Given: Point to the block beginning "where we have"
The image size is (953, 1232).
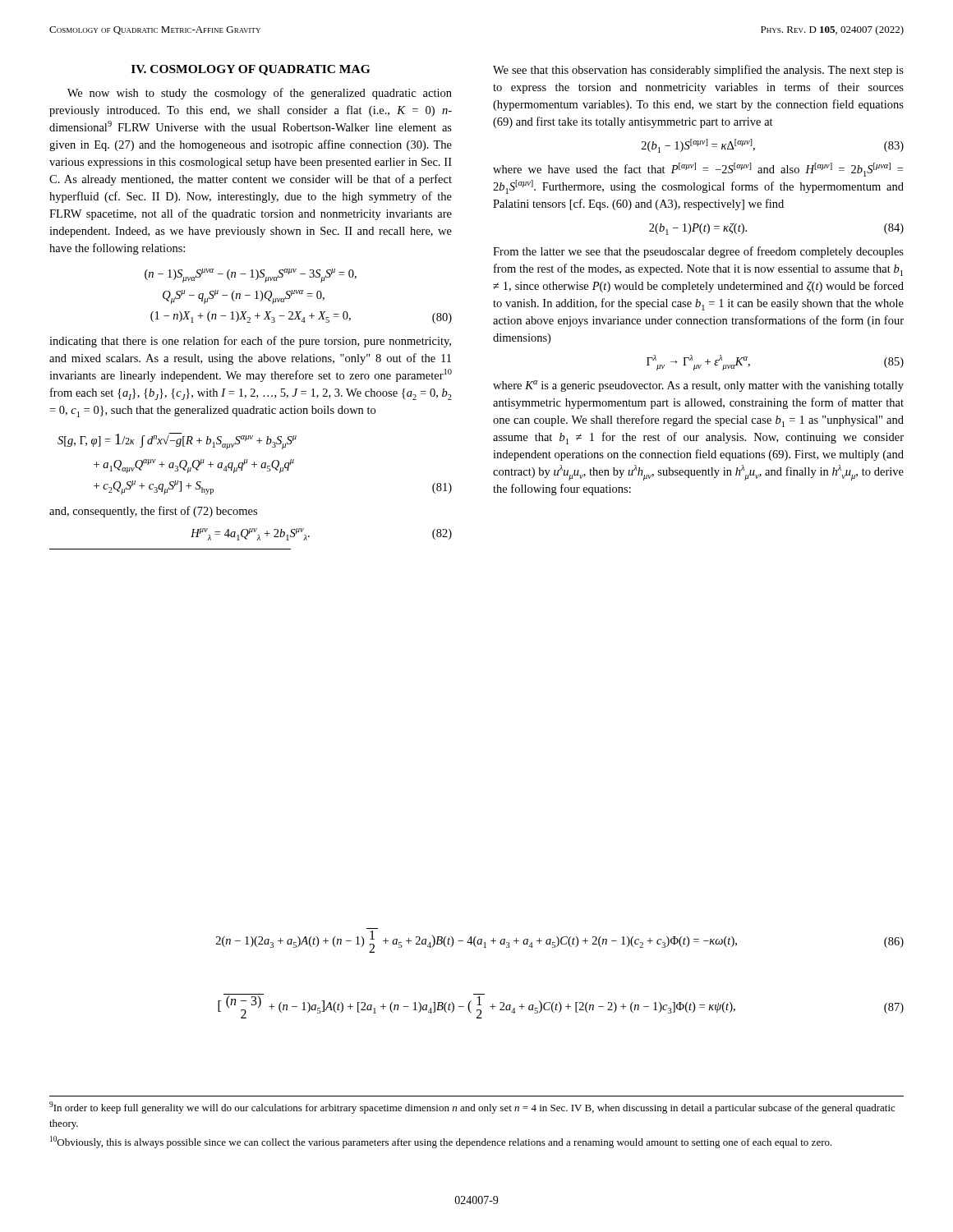Looking at the screenshot, I should tap(698, 187).
